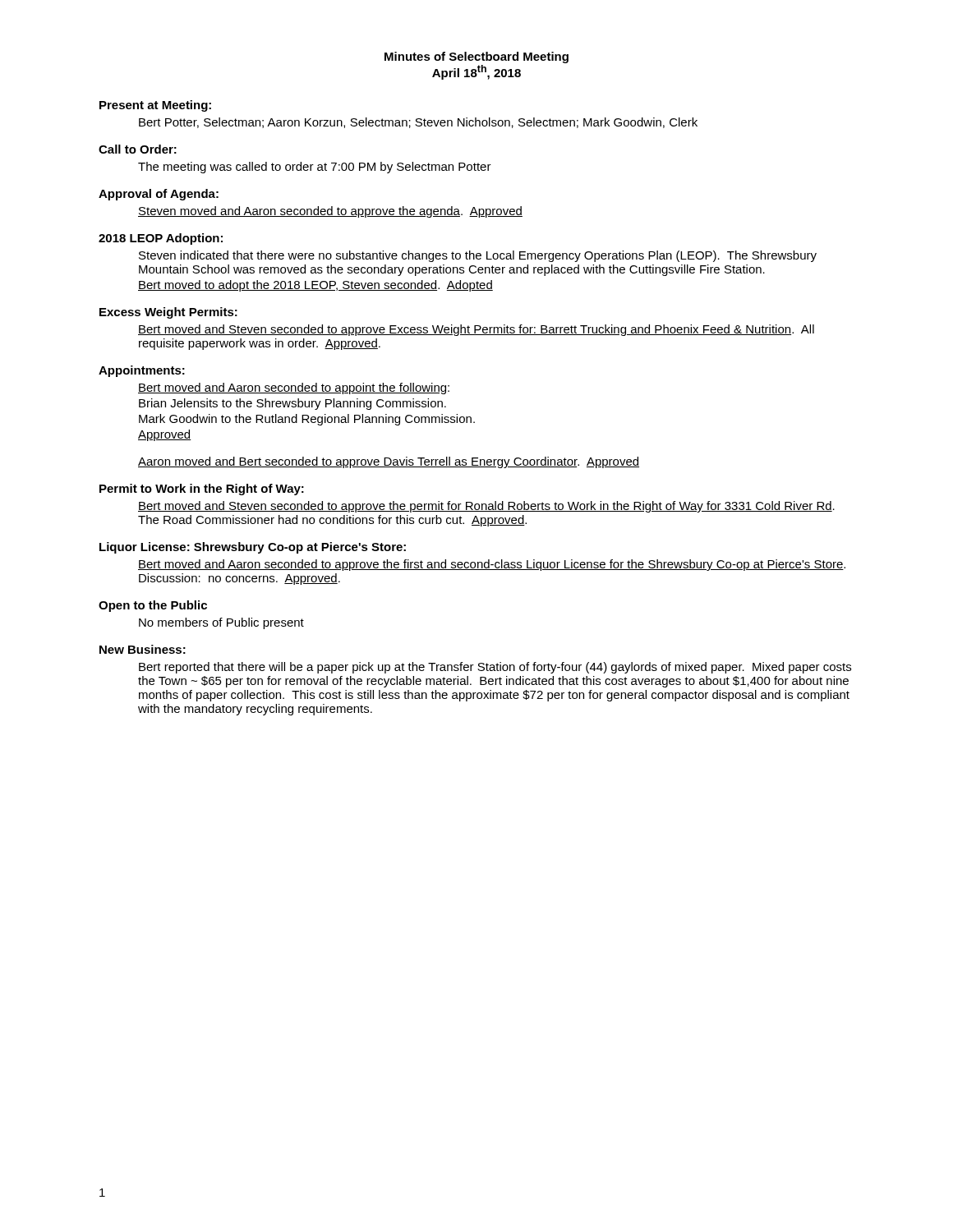Find "New Business:" on this page

coord(142,649)
